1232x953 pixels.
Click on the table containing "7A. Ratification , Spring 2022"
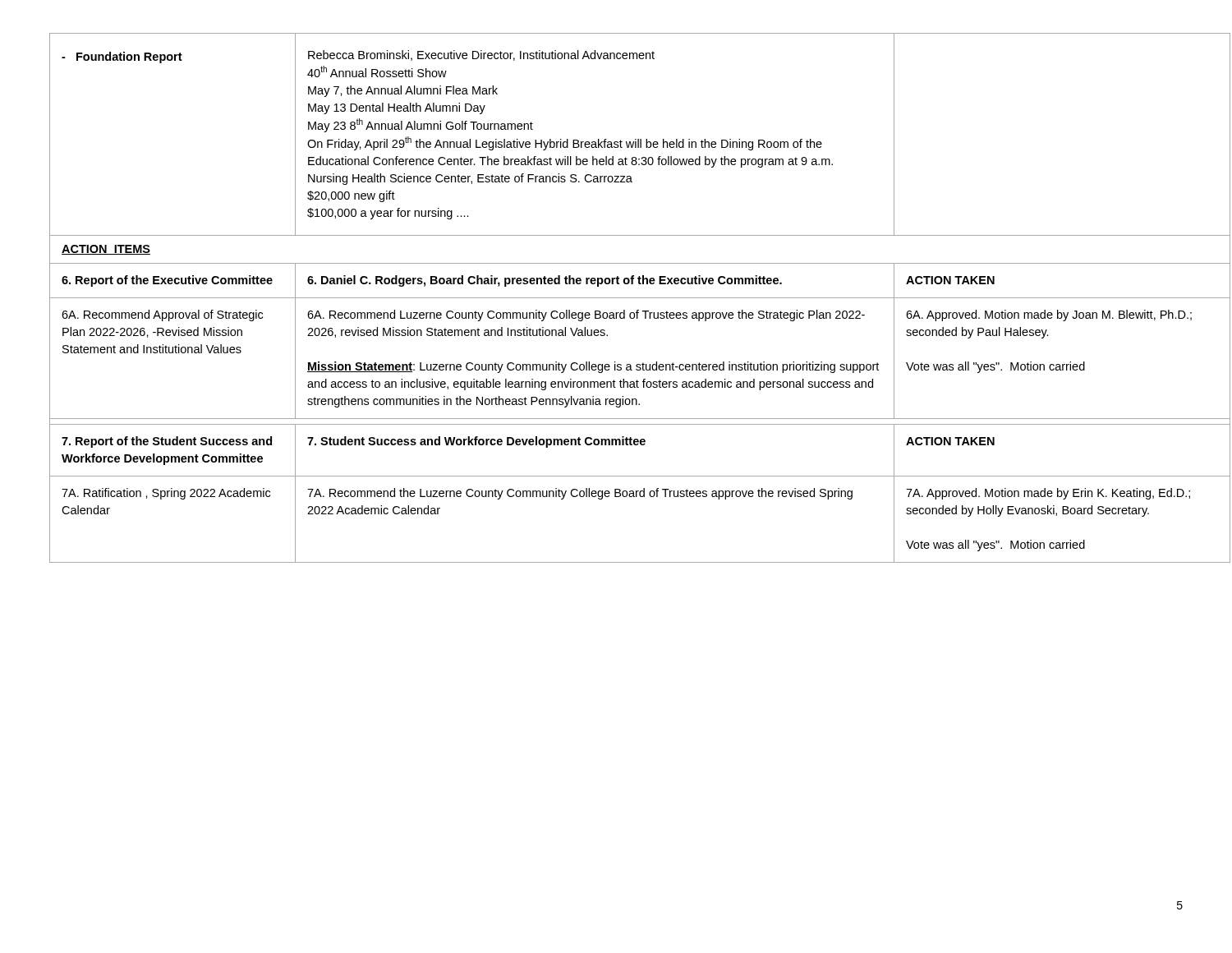[x=616, y=298]
